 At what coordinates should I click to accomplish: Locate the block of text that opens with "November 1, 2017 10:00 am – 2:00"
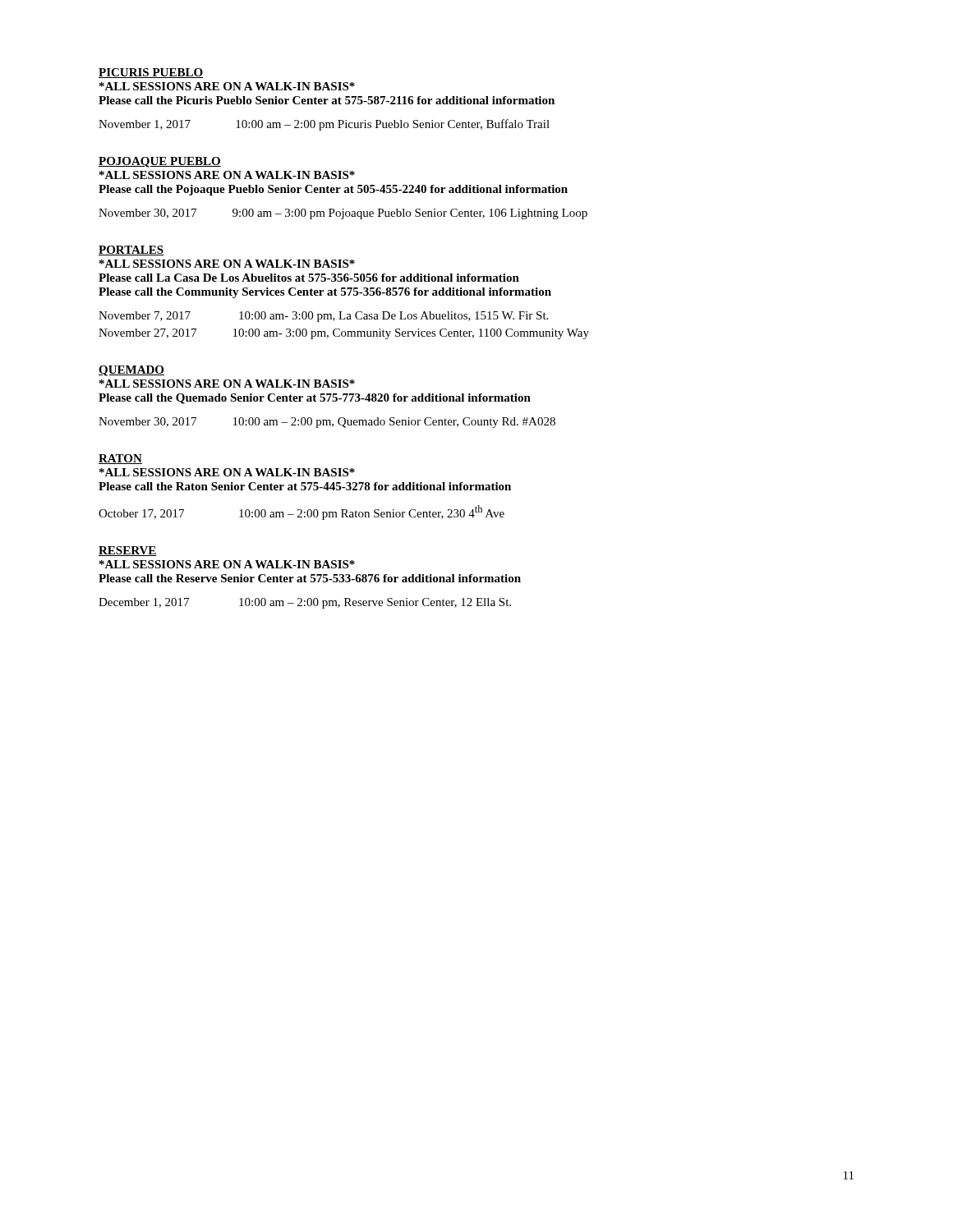coord(324,124)
